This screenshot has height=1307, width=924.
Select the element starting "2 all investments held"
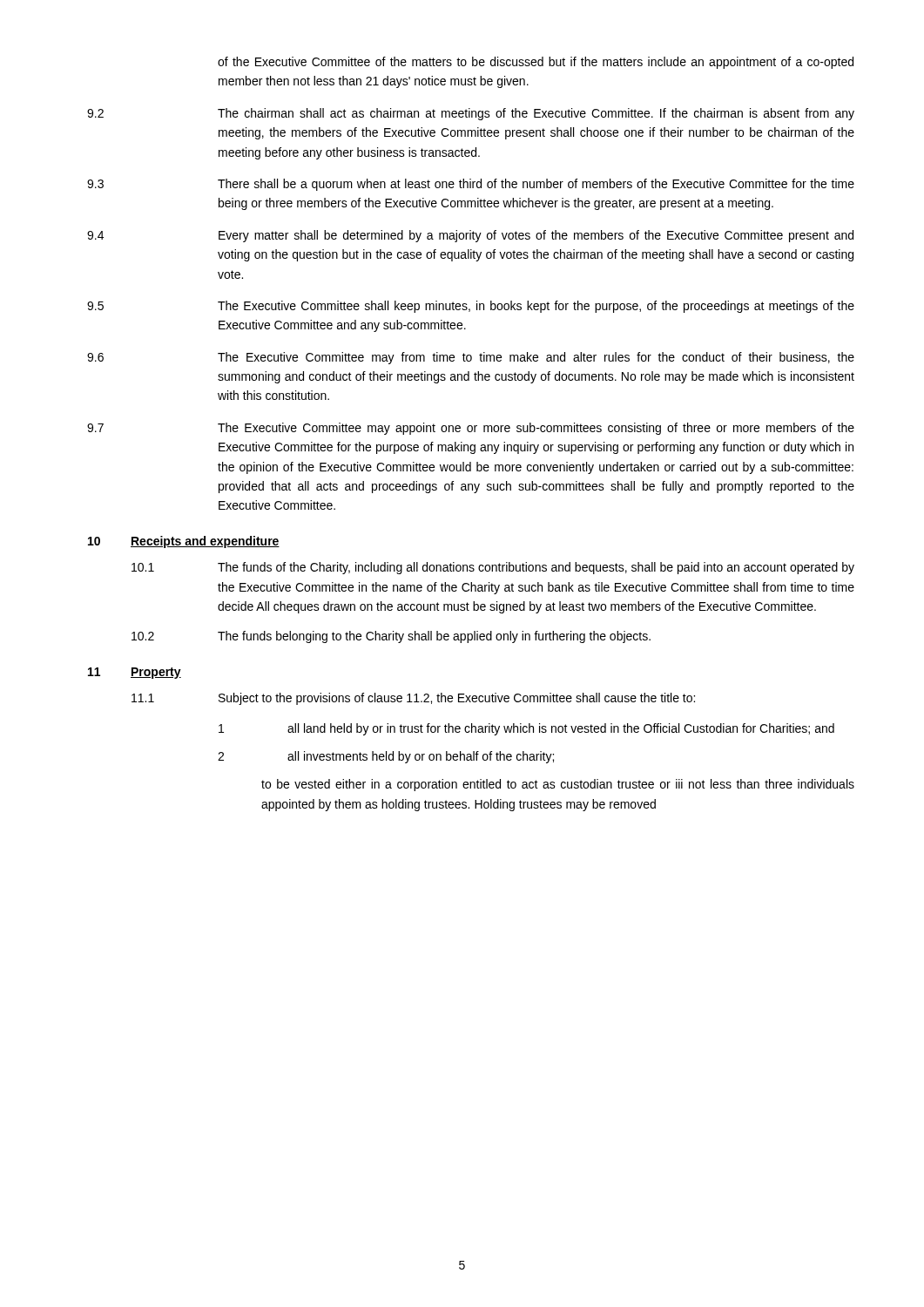[536, 756]
